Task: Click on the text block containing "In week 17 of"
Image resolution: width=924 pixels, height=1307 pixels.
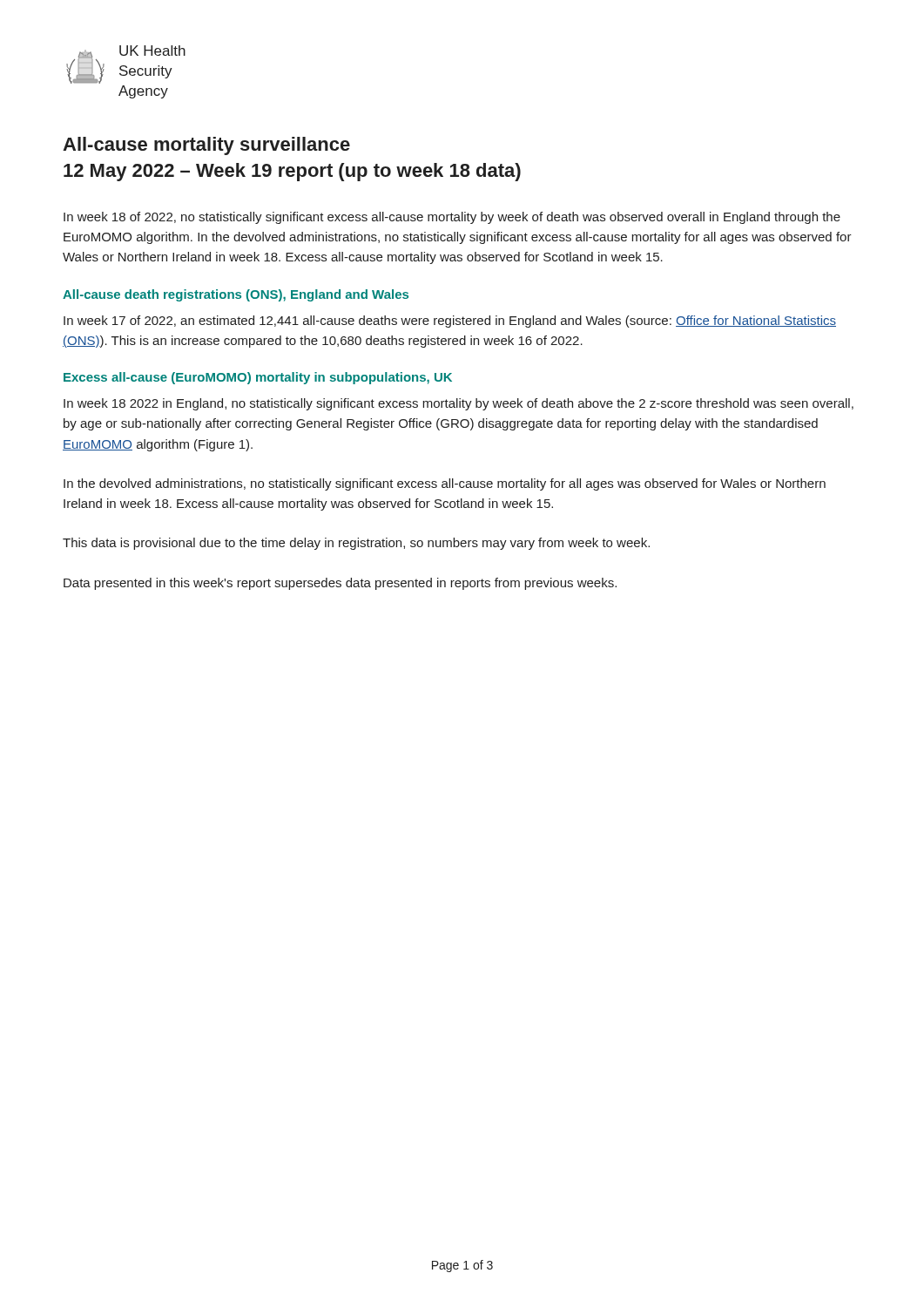Action: pyautogui.click(x=449, y=330)
